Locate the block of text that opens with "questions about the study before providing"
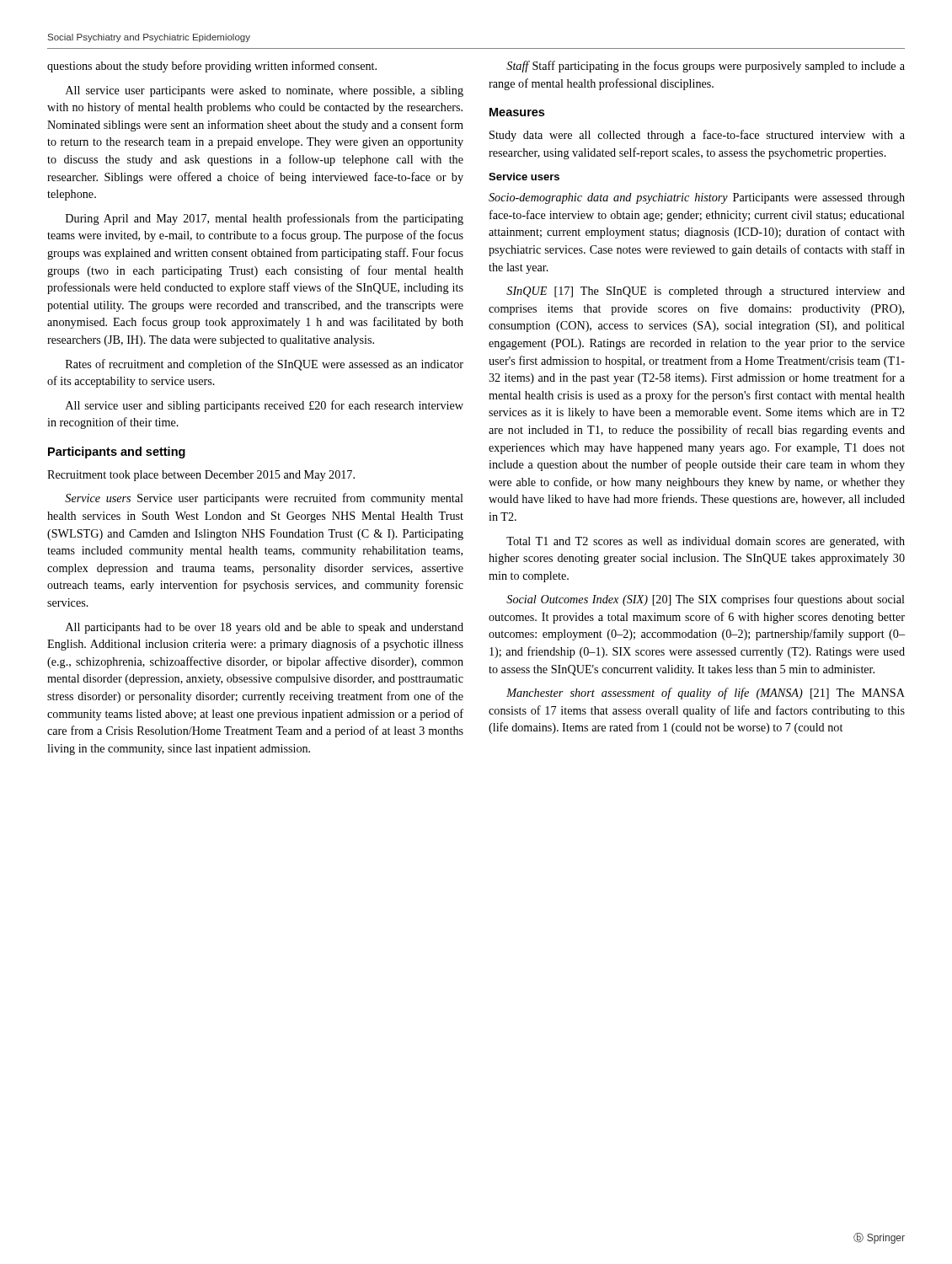Screen dimensions: 1264x952 coord(255,66)
